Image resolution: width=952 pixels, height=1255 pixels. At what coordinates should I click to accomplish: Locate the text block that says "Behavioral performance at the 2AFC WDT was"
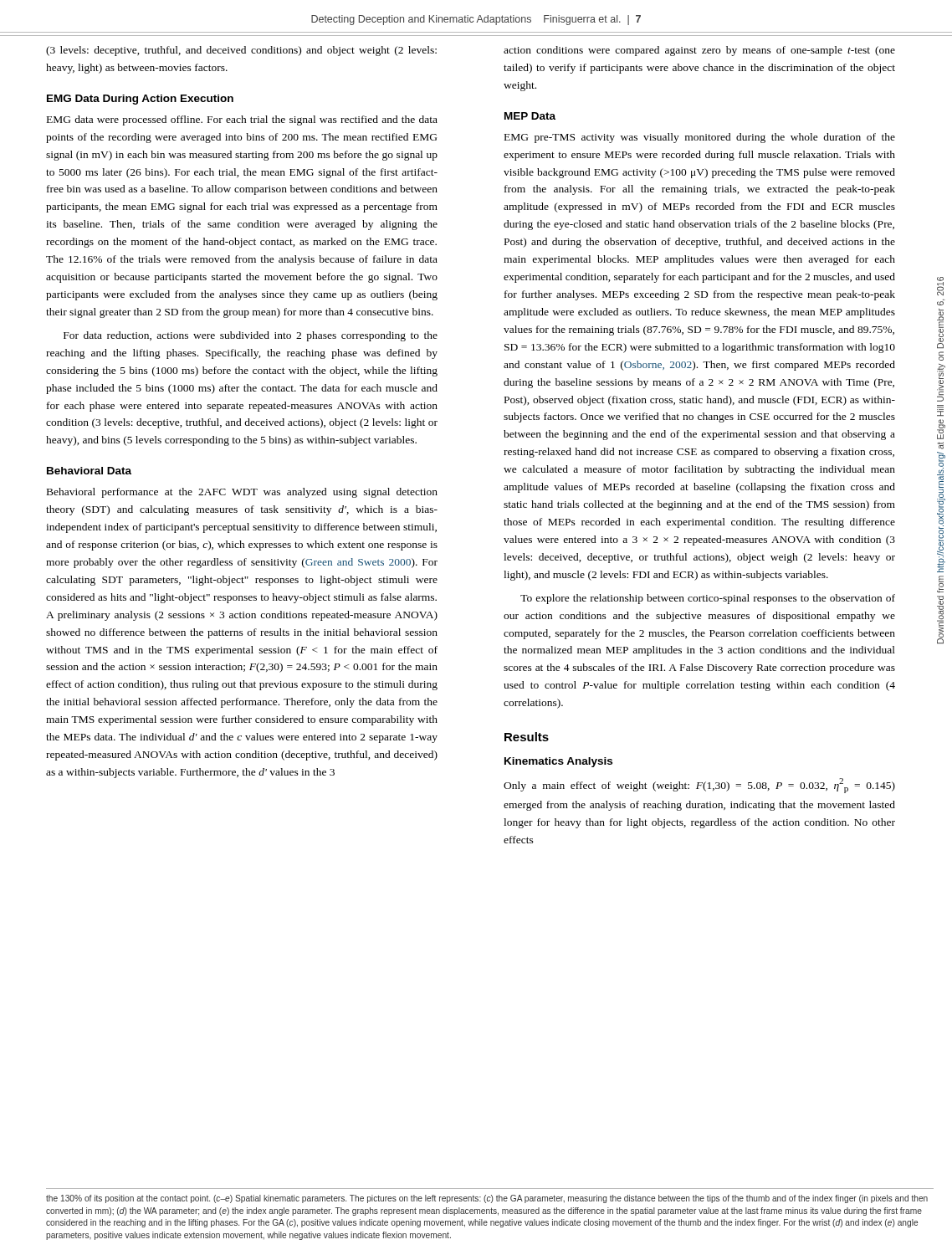[x=242, y=633]
